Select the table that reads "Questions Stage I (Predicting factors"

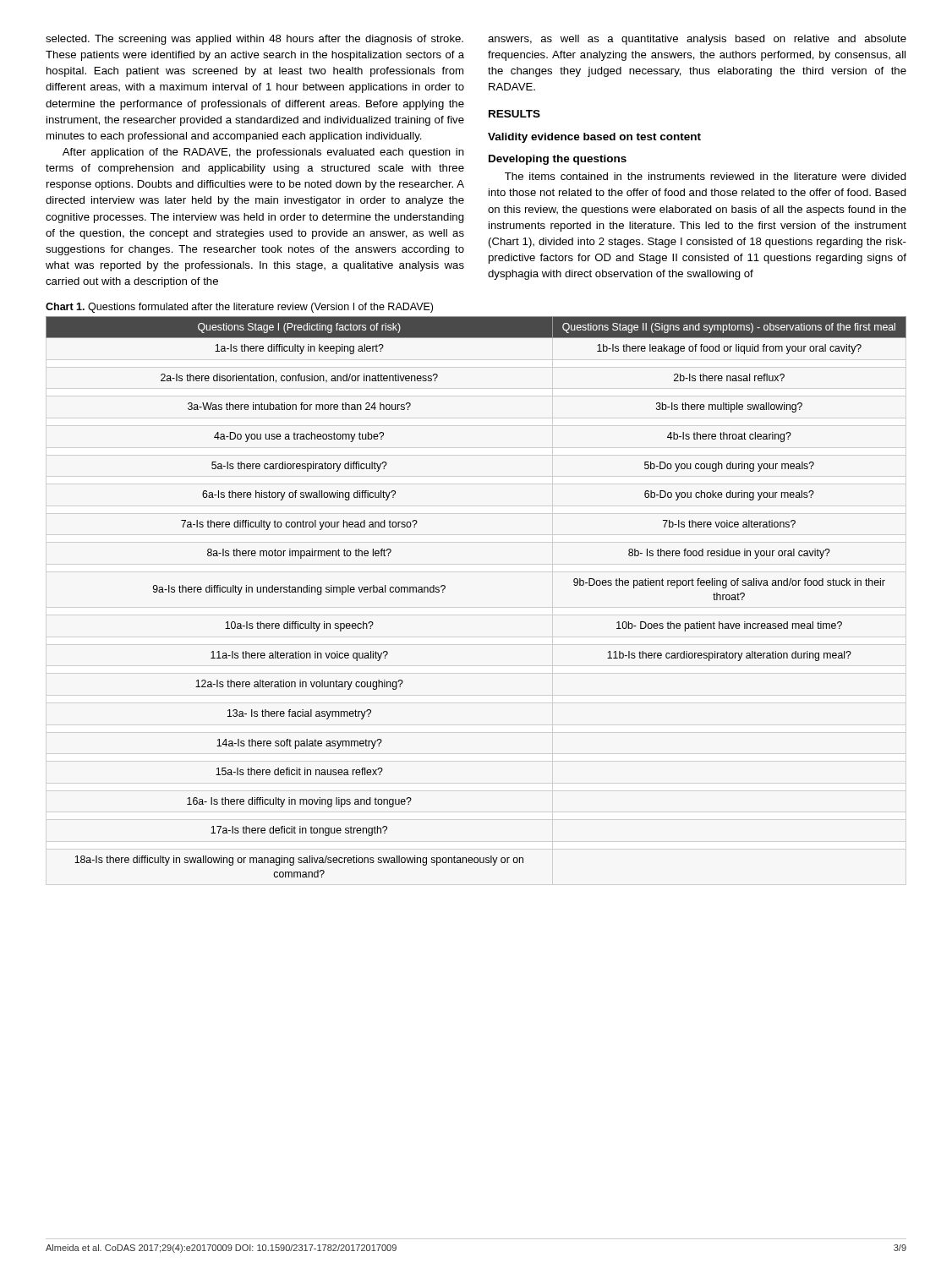click(476, 601)
